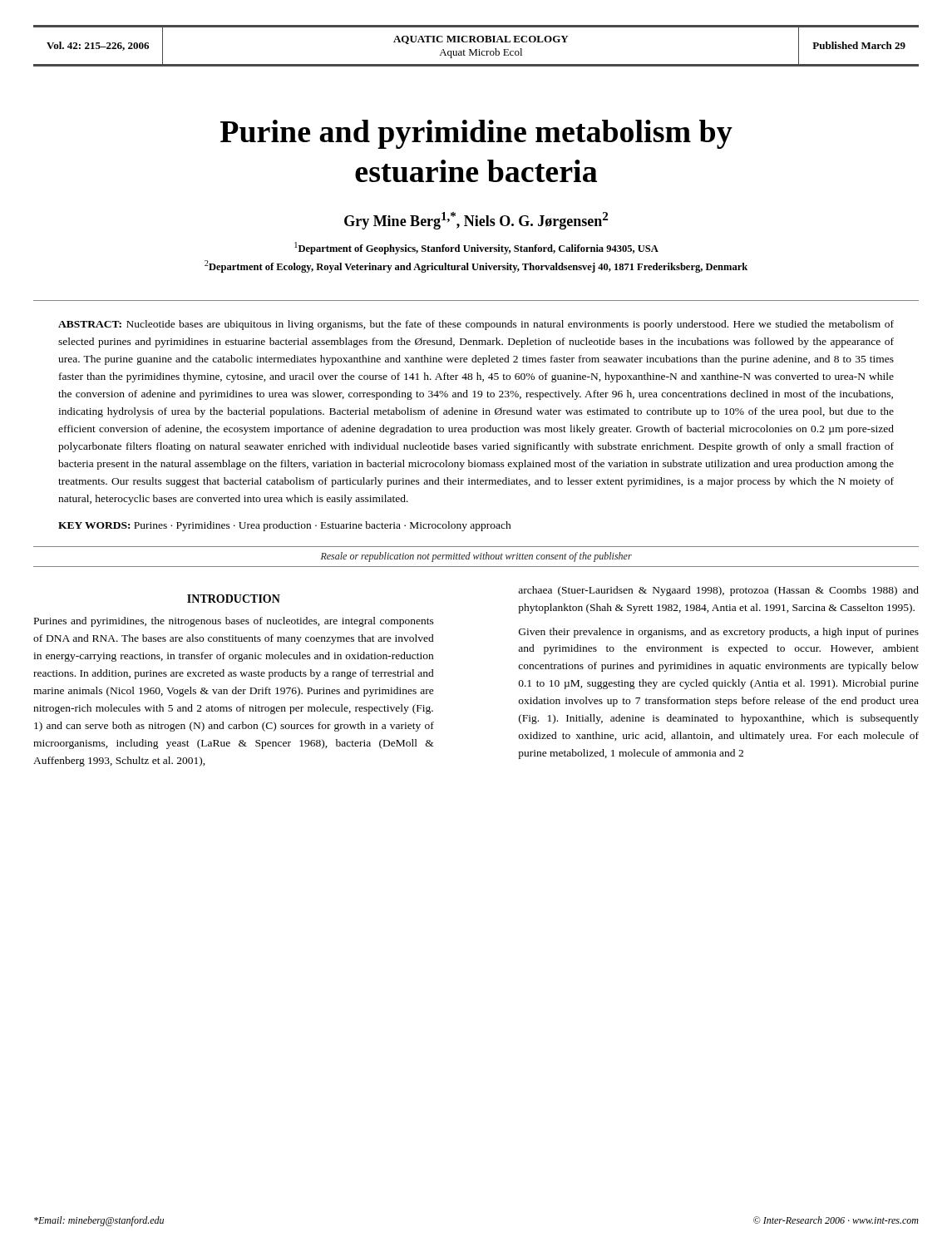The width and height of the screenshot is (952, 1247).
Task: Click on the text block starting "Purines and pyrimidines, the nitrogenous"
Action: 234,691
